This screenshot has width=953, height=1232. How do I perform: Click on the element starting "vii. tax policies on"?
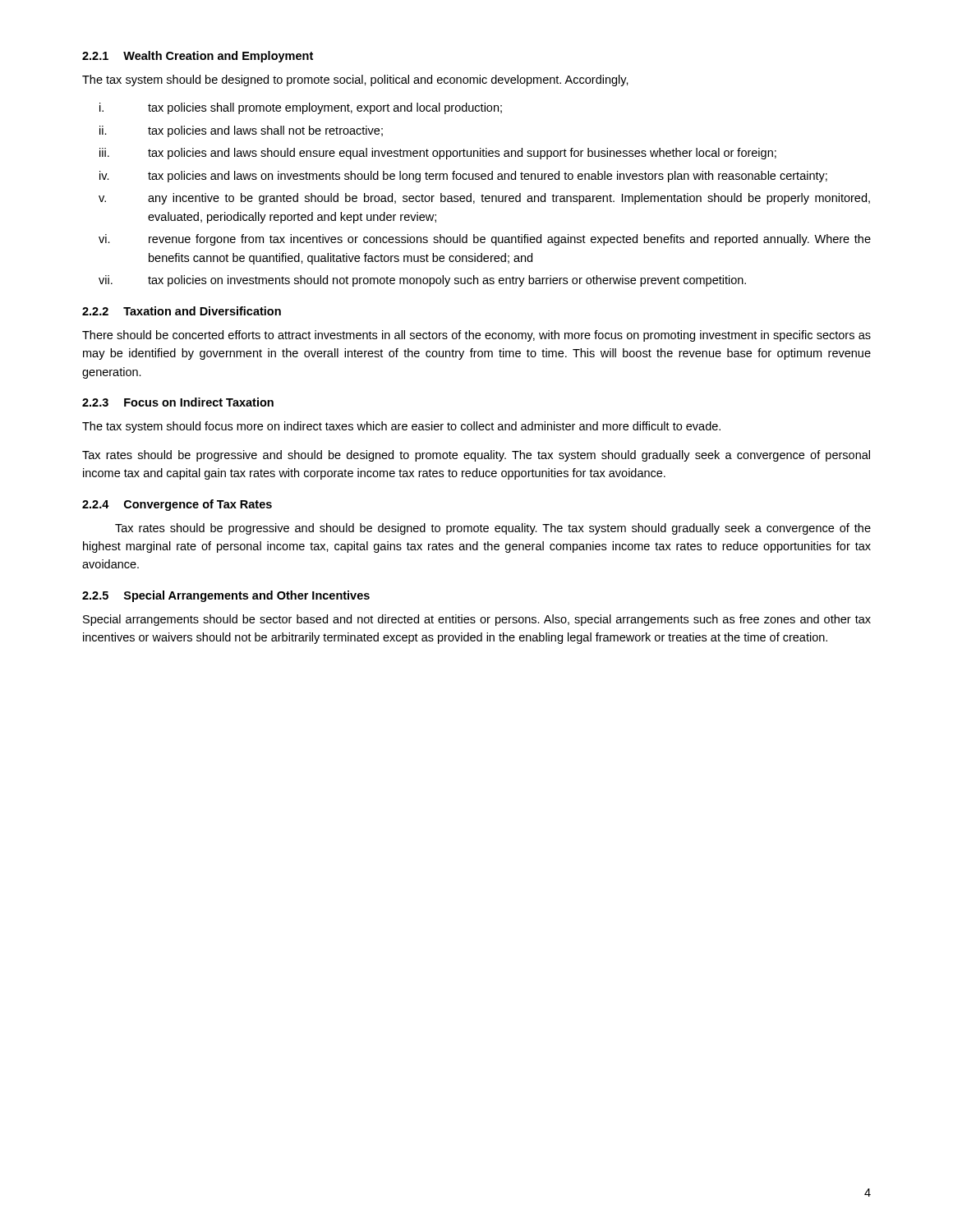(476, 280)
